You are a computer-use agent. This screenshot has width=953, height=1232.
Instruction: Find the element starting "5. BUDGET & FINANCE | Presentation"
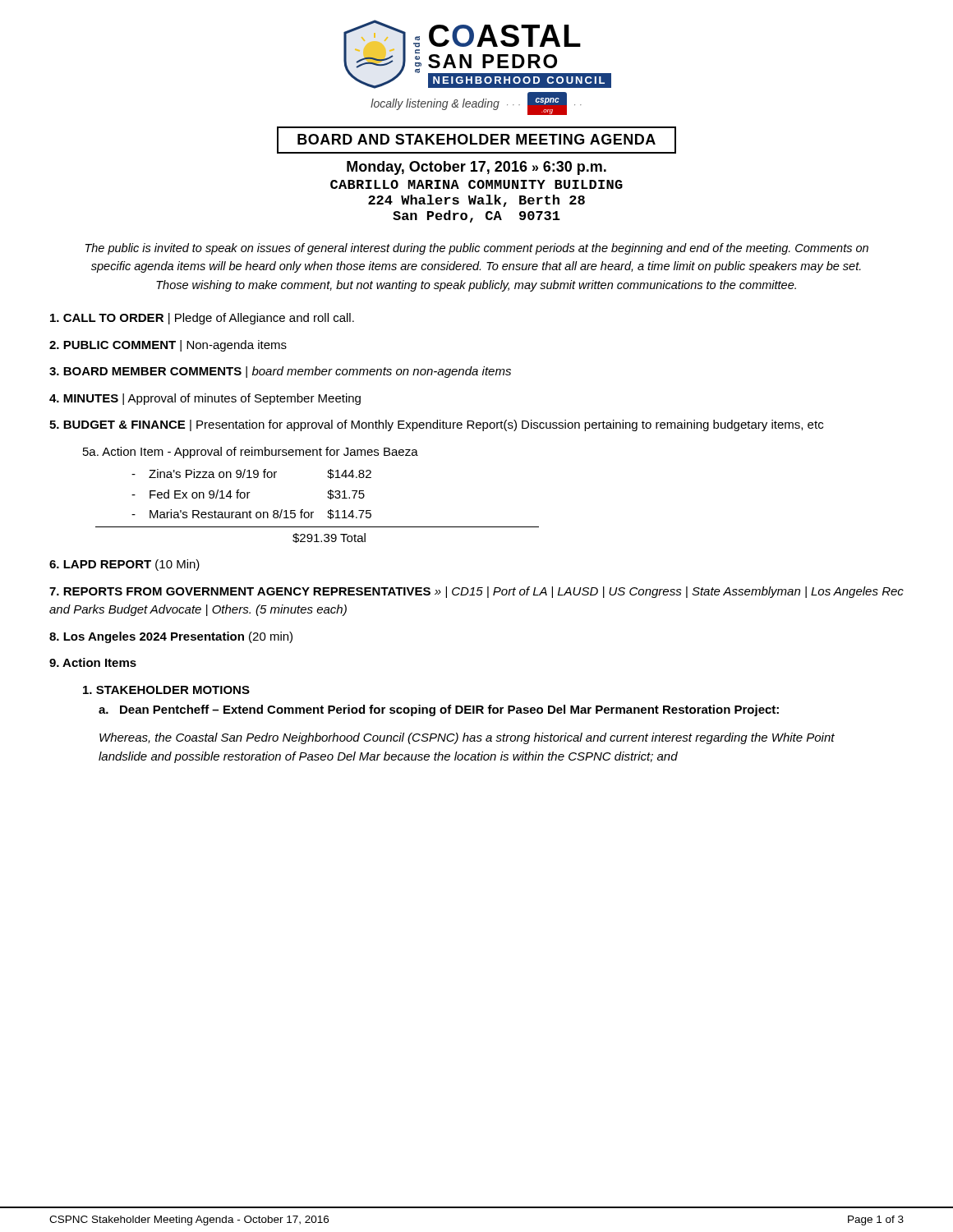pyautogui.click(x=436, y=425)
